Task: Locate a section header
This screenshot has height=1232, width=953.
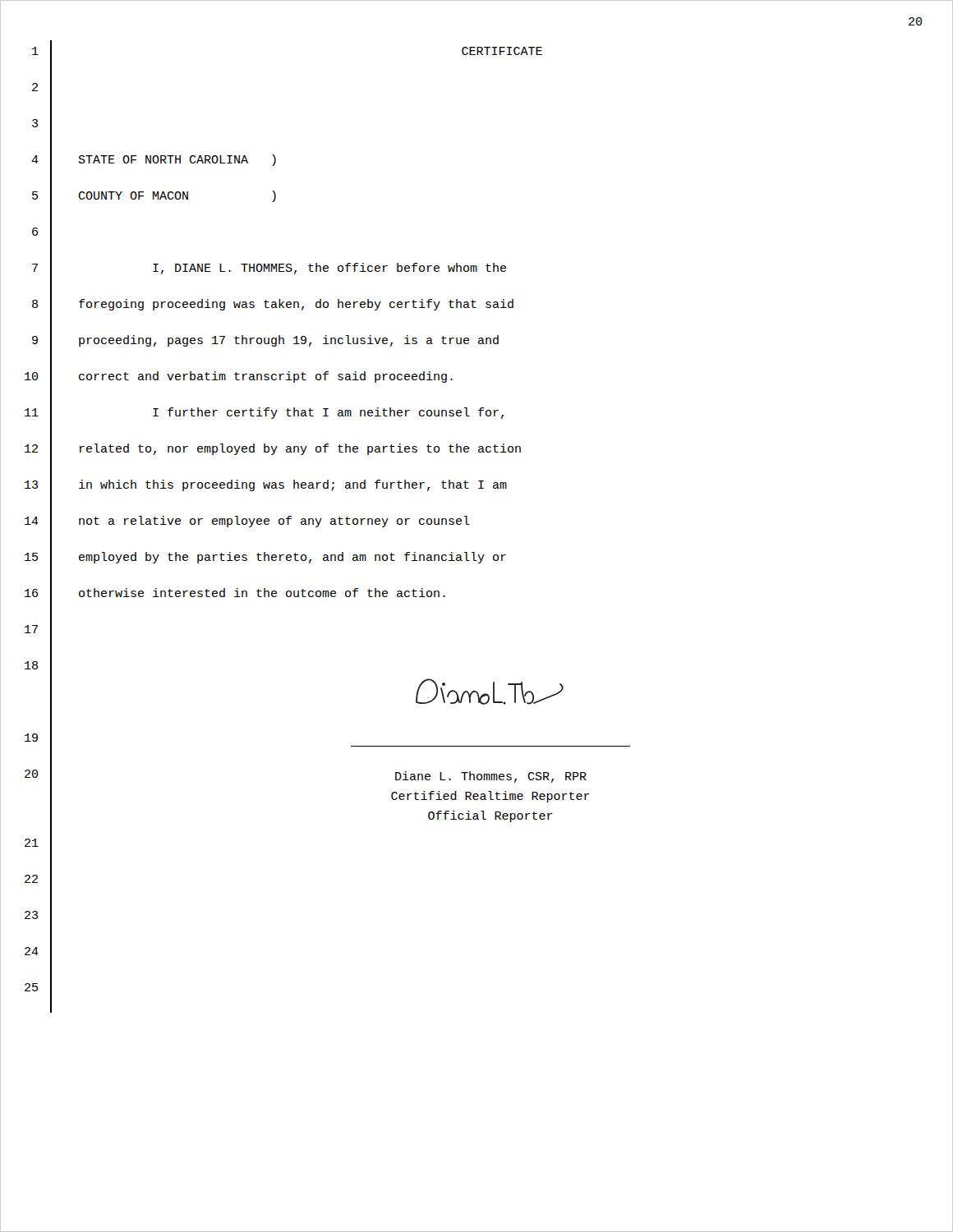Action: tap(502, 52)
